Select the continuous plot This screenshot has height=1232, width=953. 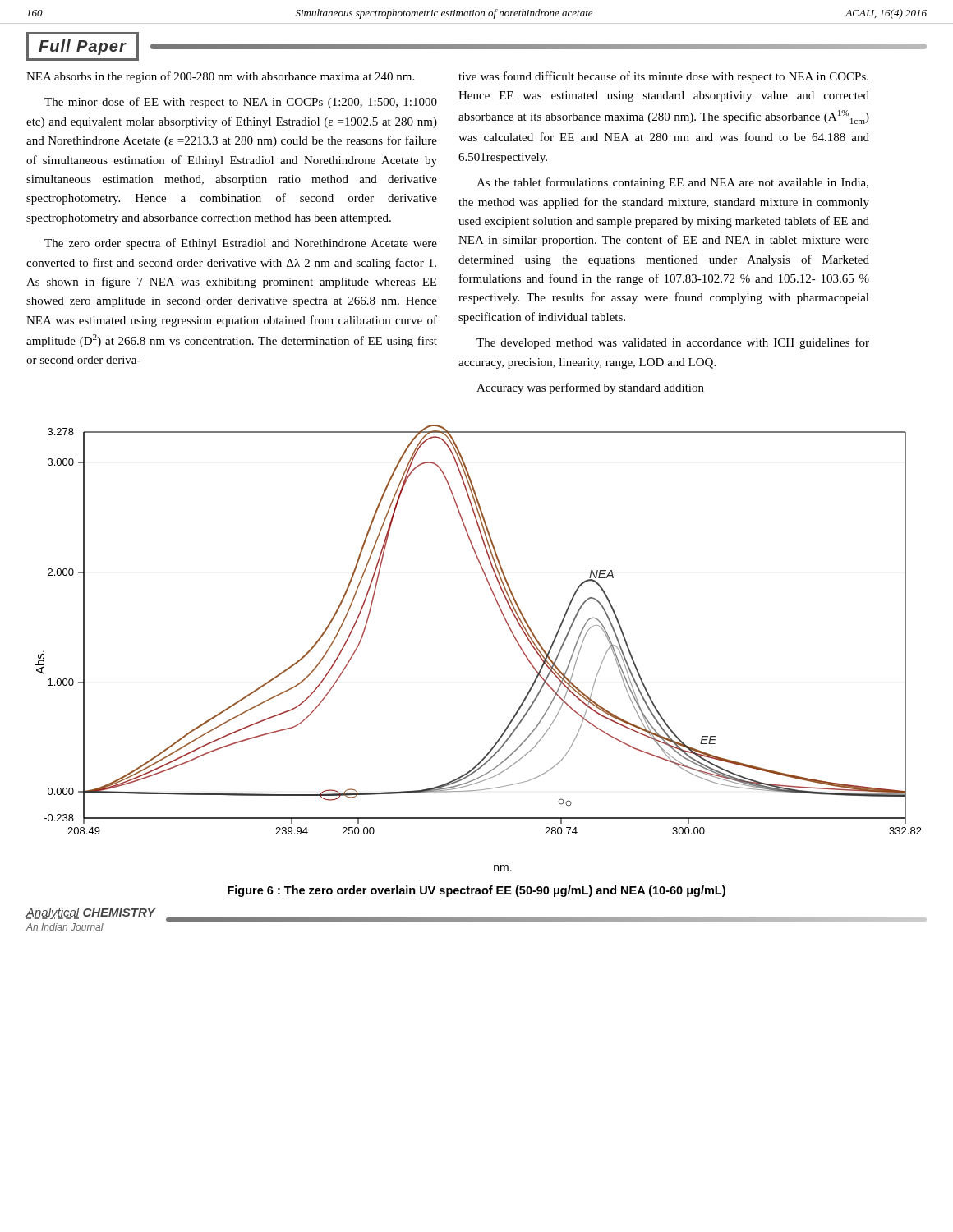[x=476, y=648]
